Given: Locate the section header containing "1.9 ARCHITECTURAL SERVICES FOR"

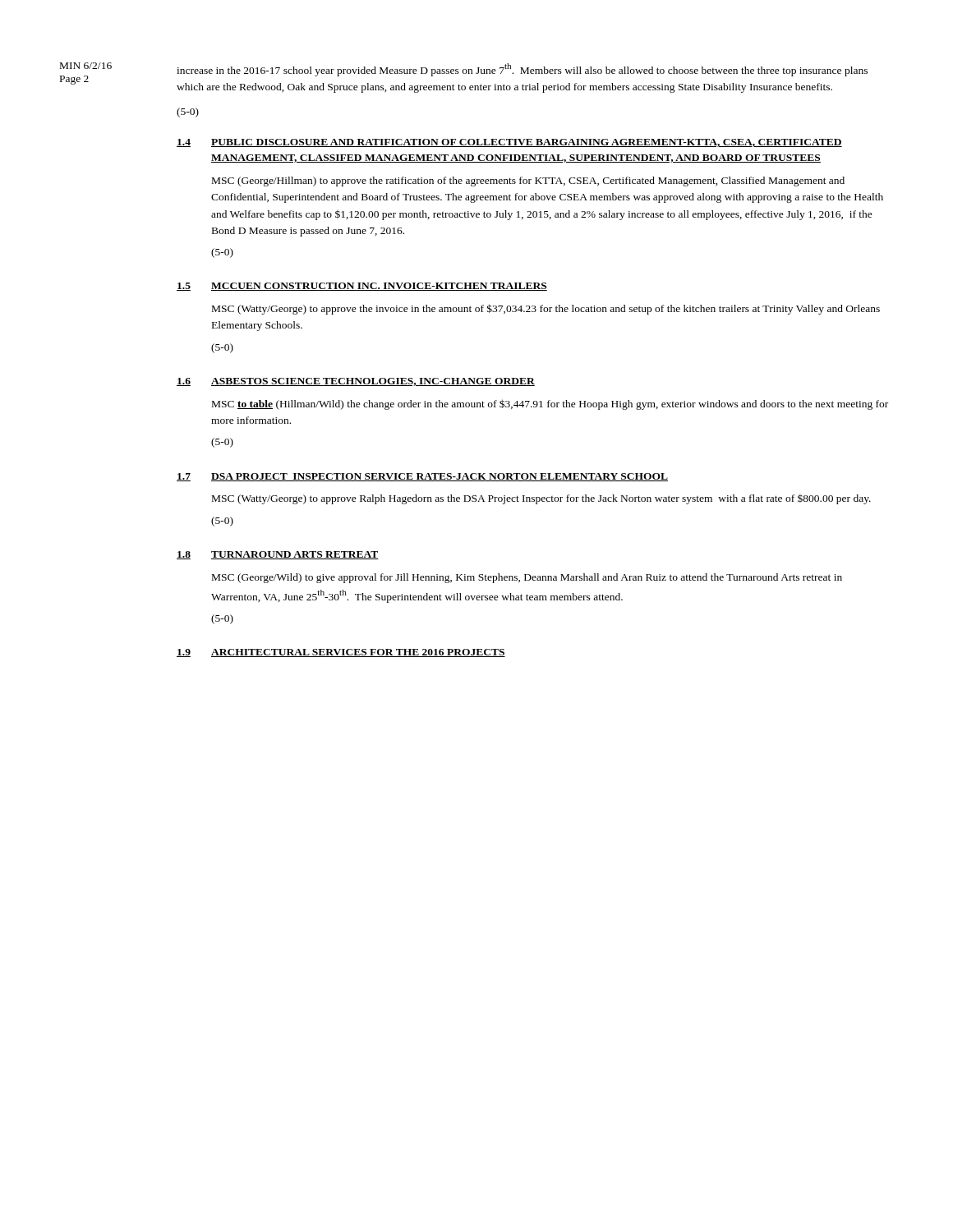Looking at the screenshot, I should (x=341, y=653).
